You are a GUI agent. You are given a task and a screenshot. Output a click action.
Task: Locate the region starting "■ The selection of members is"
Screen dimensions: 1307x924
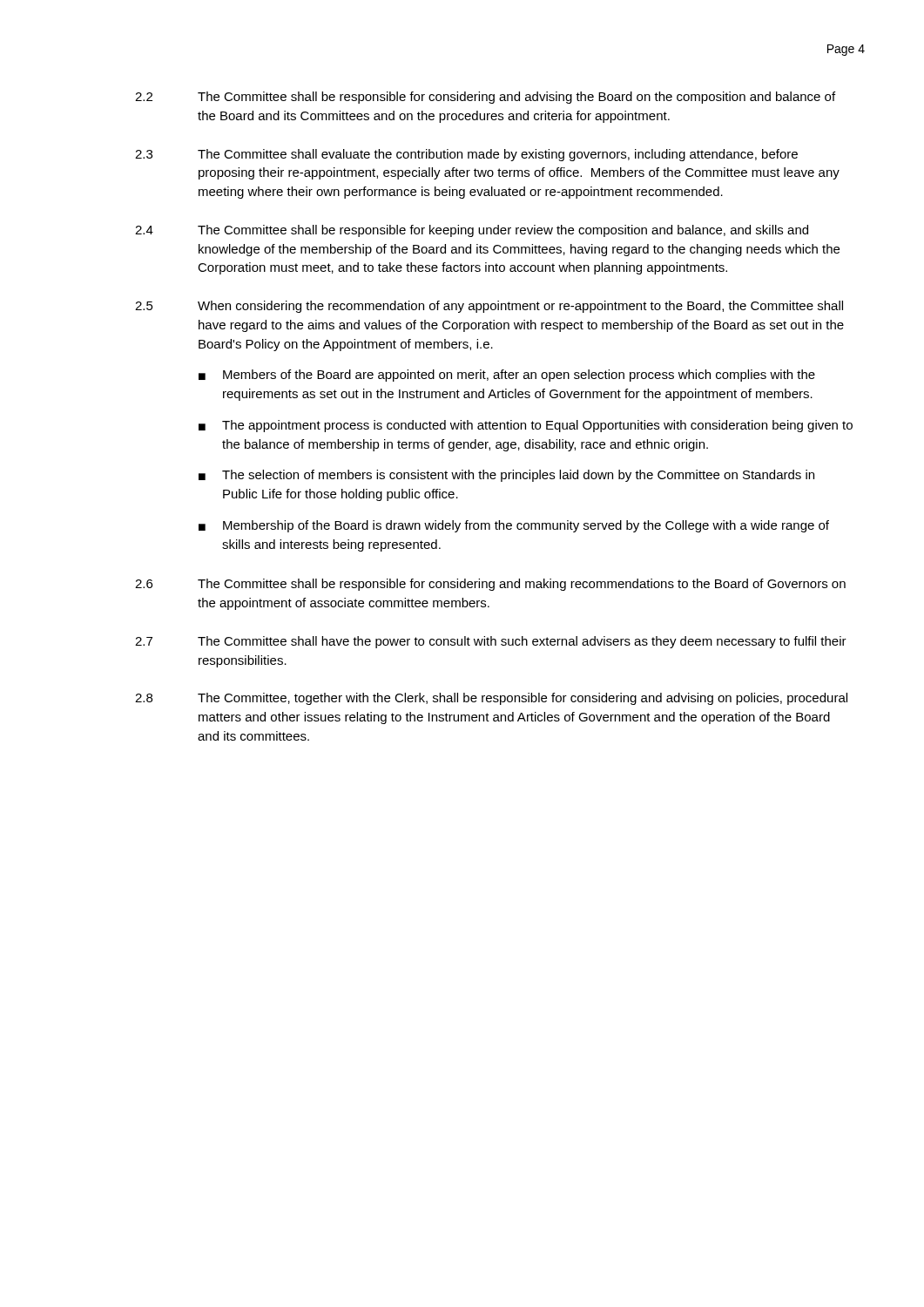point(526,485)
